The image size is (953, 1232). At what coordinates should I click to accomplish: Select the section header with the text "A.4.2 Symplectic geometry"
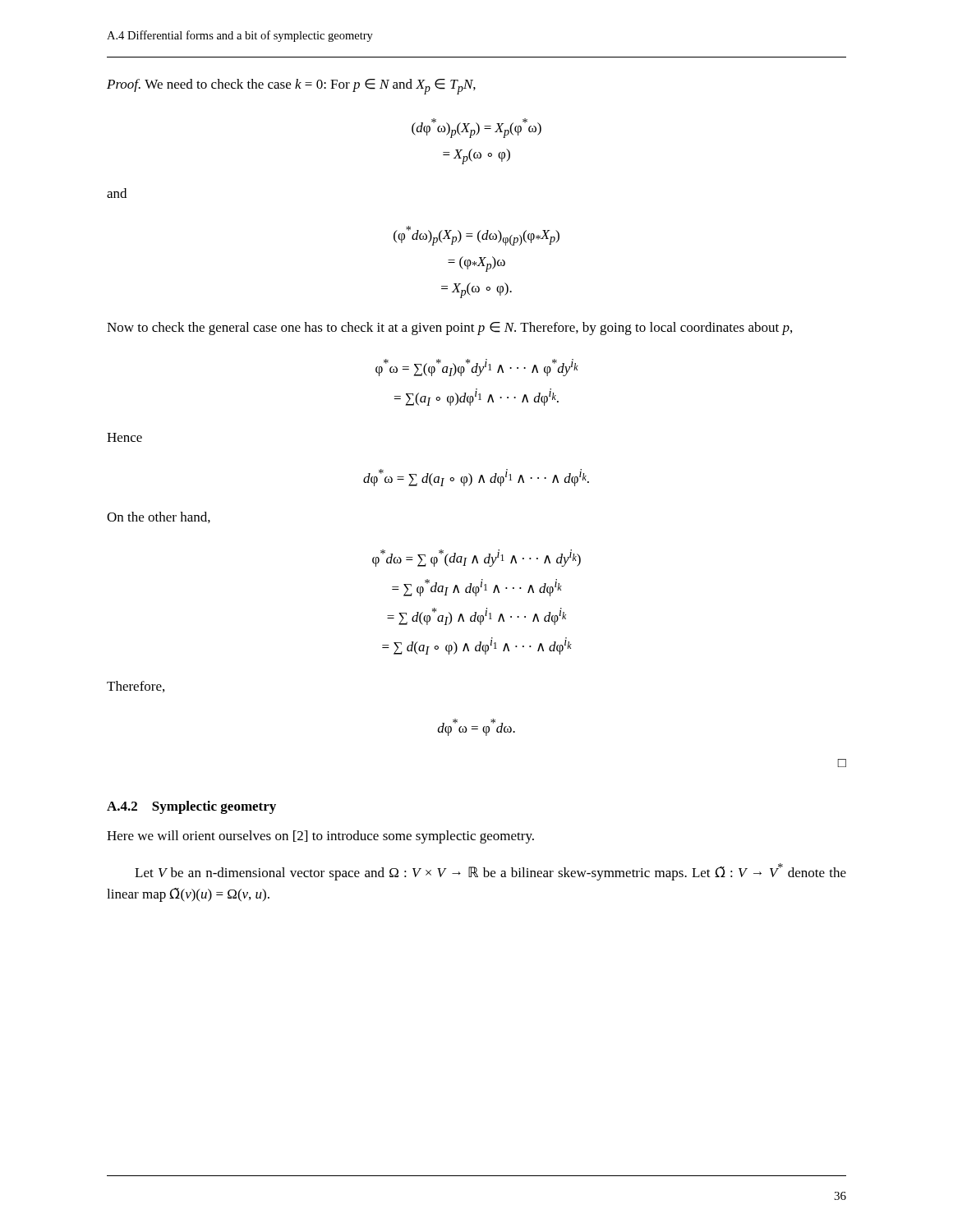[191, 807]
